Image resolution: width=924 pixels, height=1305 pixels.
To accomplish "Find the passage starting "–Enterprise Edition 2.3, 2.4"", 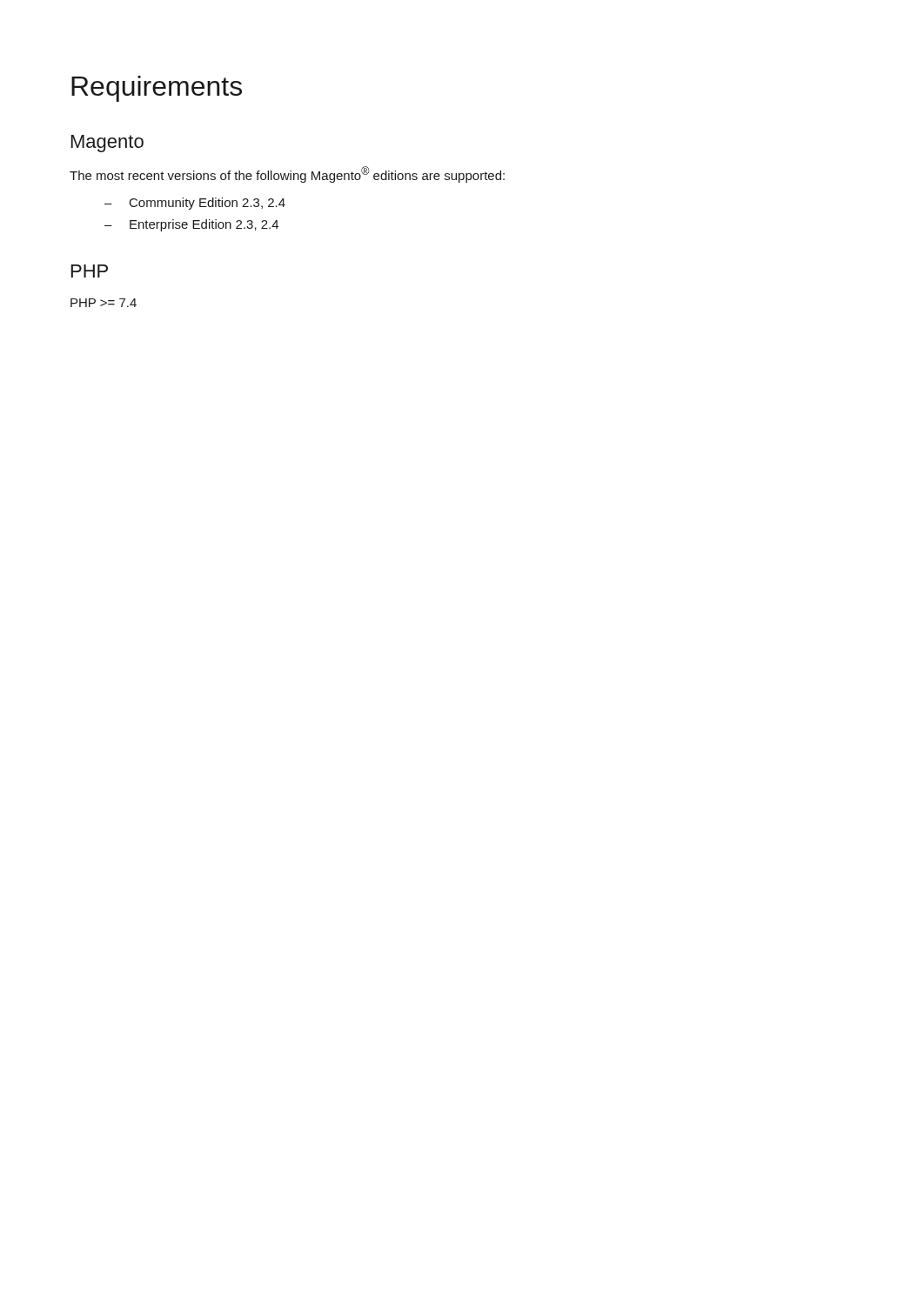I will coord(192,225).
